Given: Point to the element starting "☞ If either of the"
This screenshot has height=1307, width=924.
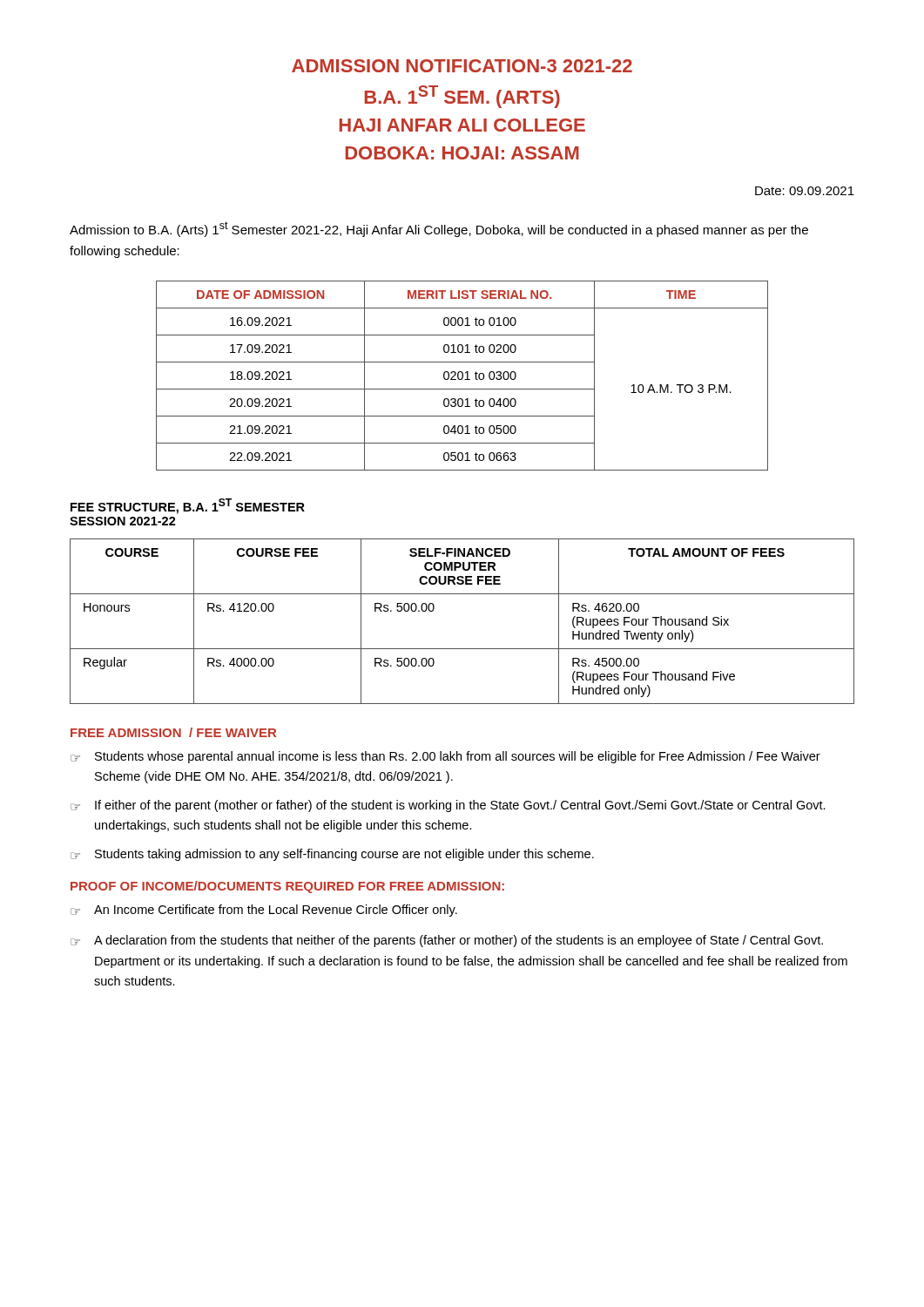Looking at the screenshot, I should point(462,816).
